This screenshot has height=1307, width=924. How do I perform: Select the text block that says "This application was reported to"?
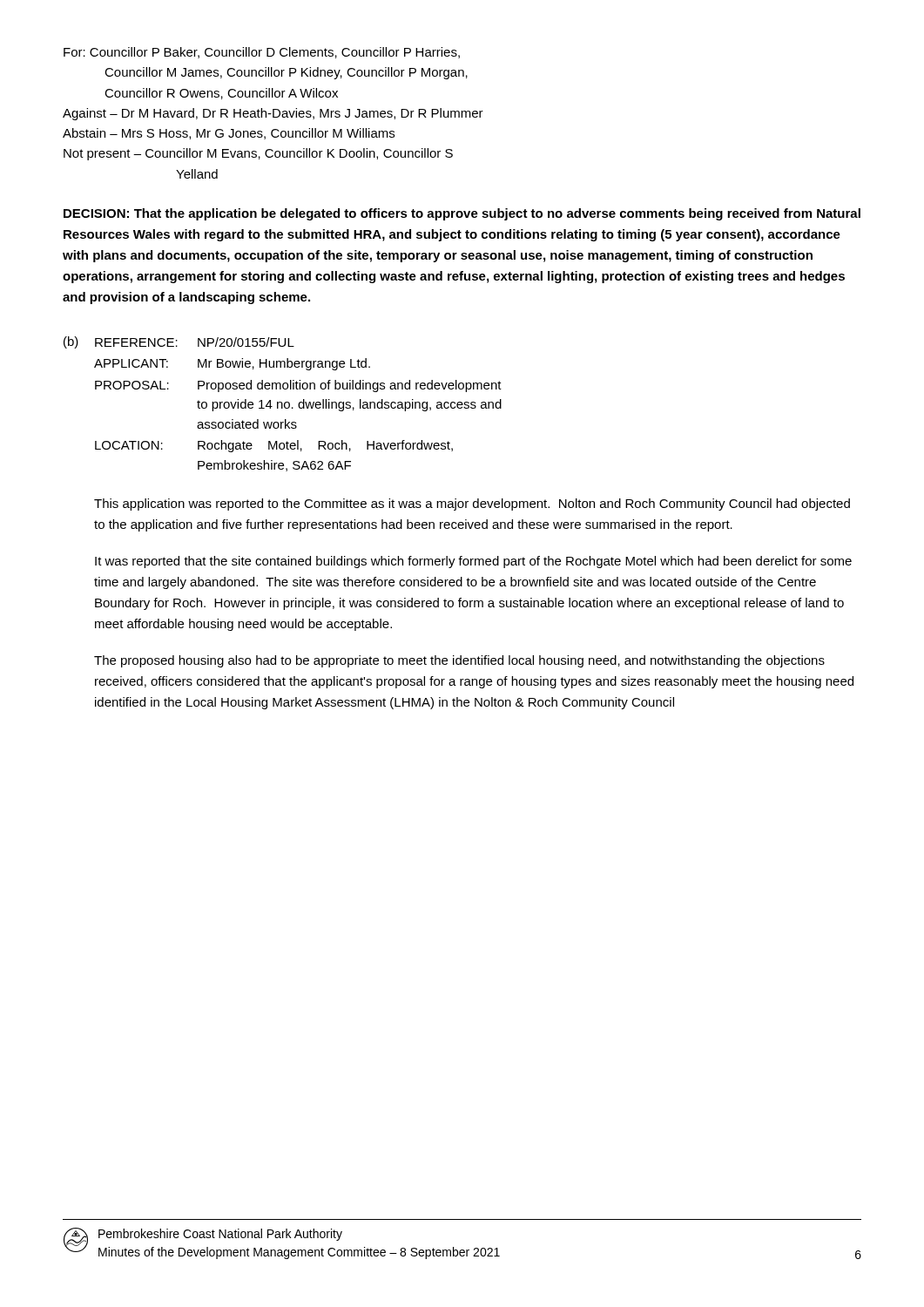472,514
